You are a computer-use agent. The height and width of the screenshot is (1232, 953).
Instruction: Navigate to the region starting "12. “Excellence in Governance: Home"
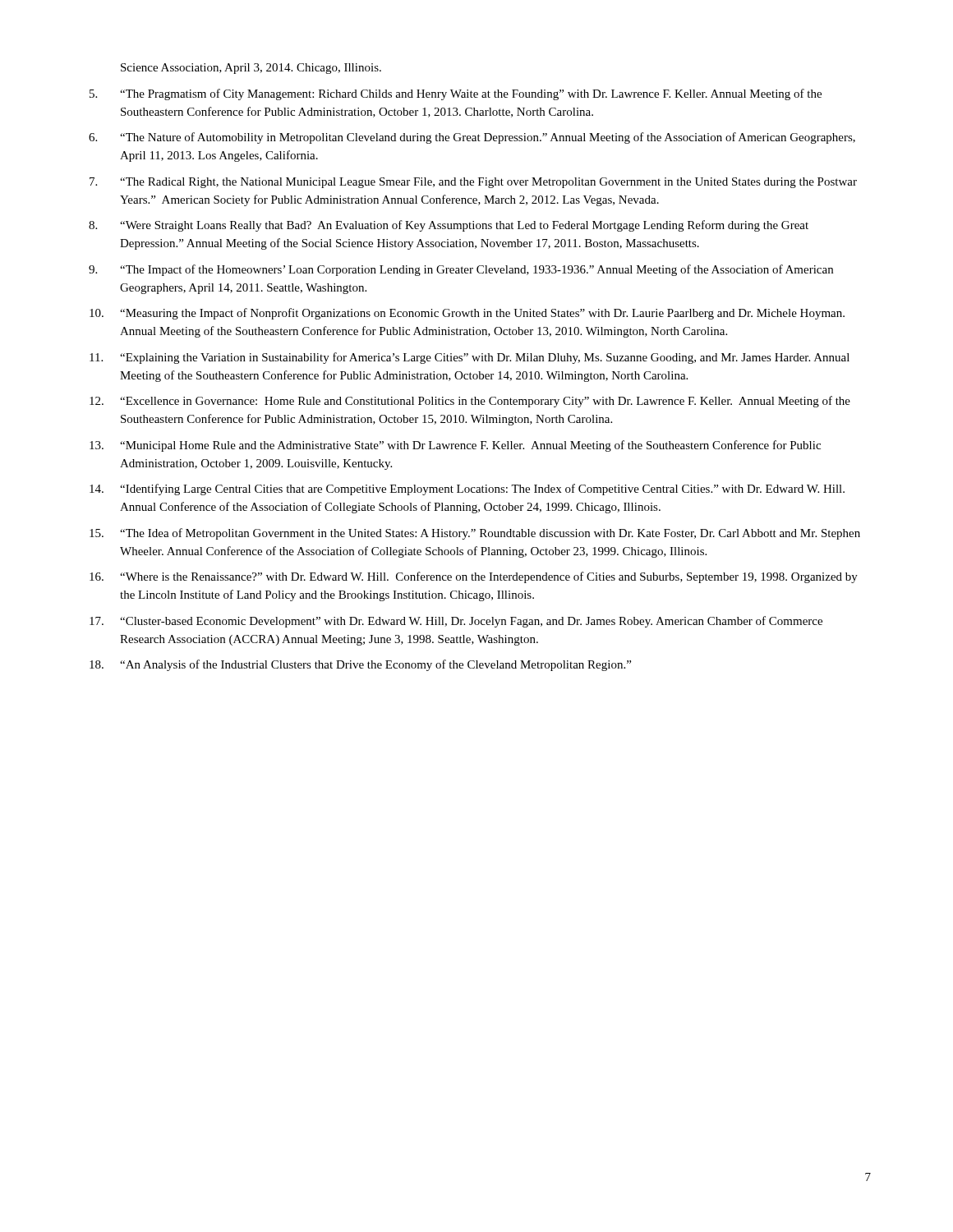(480, 411)
